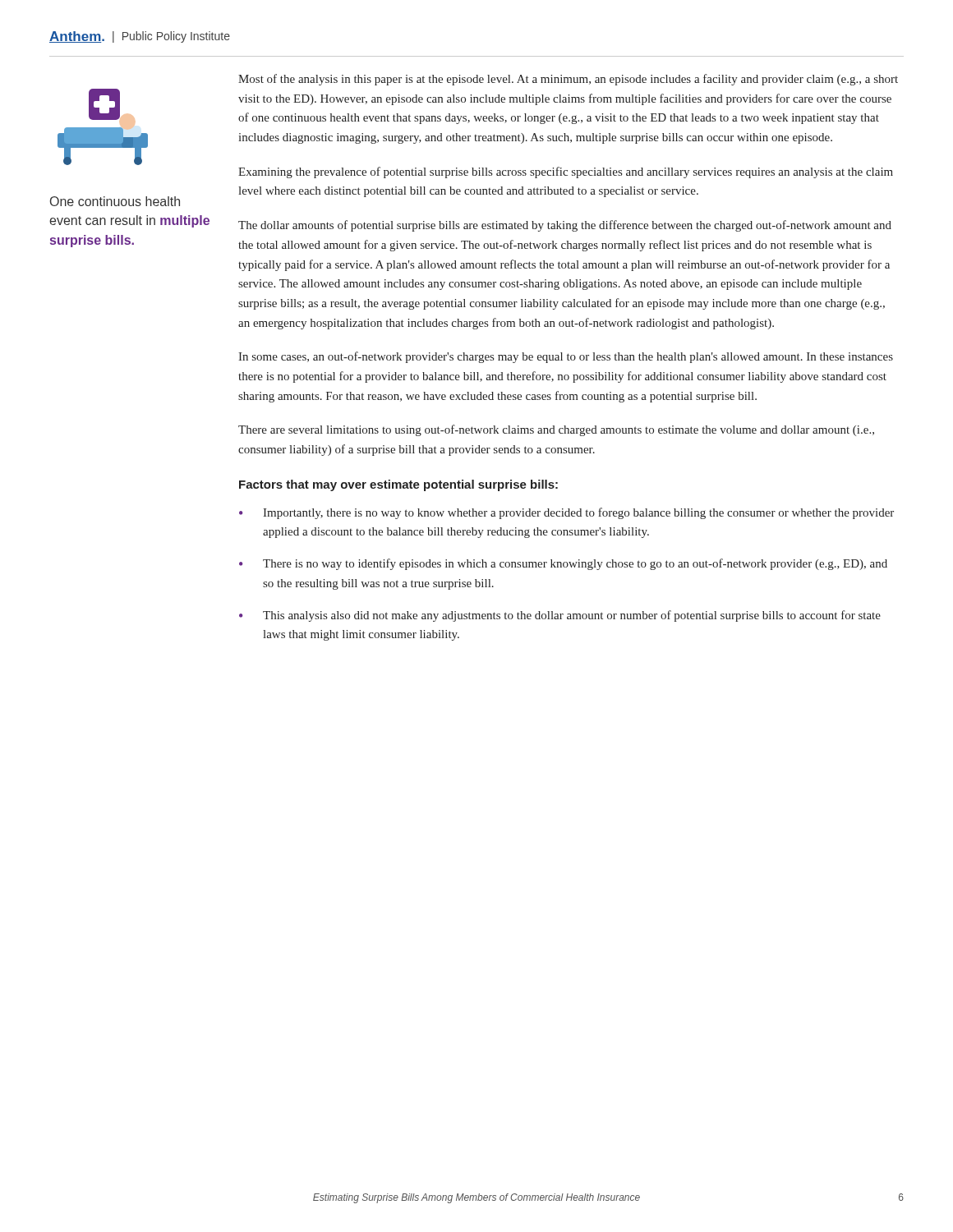This screenshot has height=1232, width=953.
Task: Select the text block that reads "Most of the analysis in this"
Action: [x=568, y=108]
